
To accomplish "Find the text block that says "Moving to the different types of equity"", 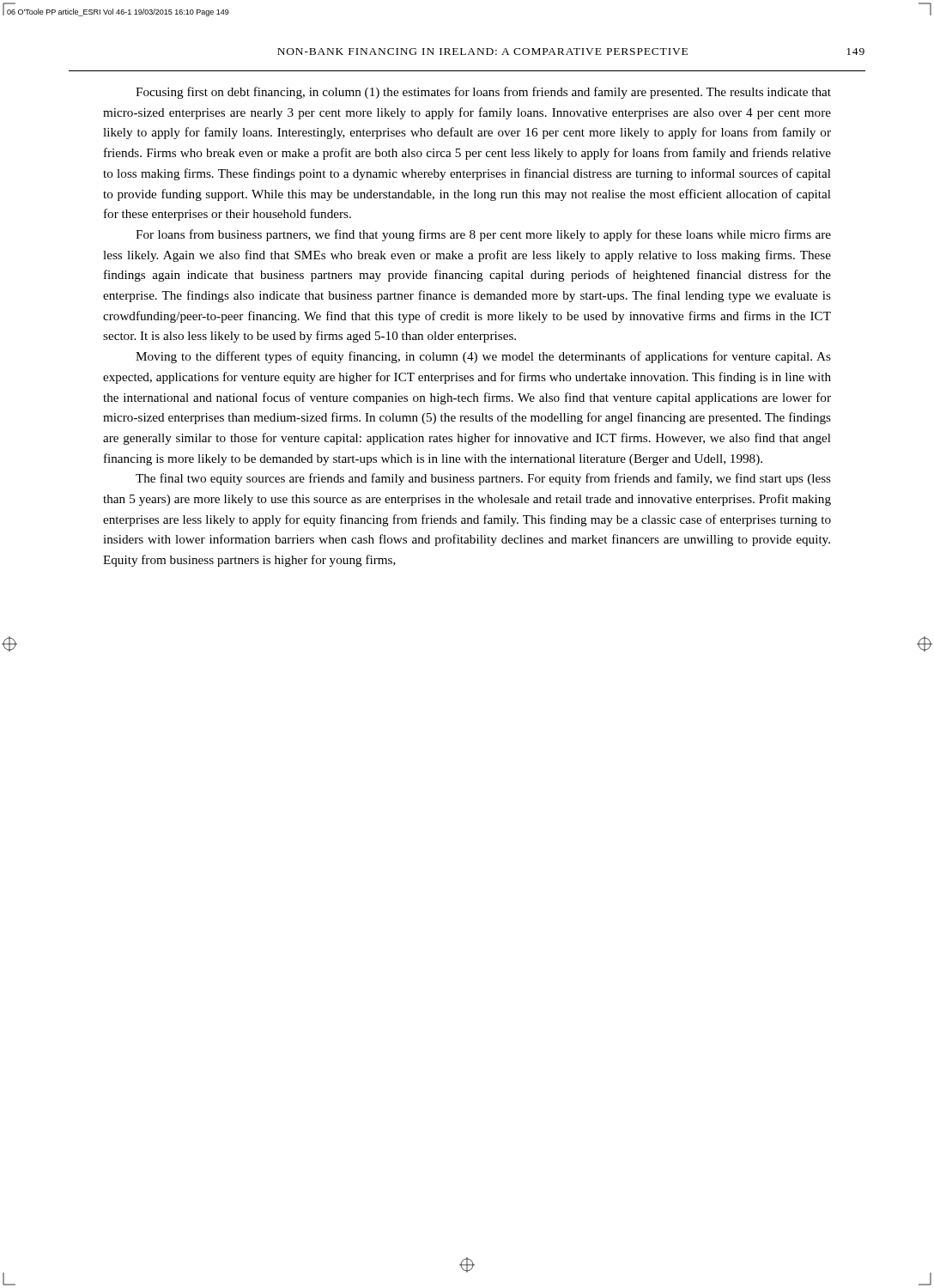I will (467, 407).
